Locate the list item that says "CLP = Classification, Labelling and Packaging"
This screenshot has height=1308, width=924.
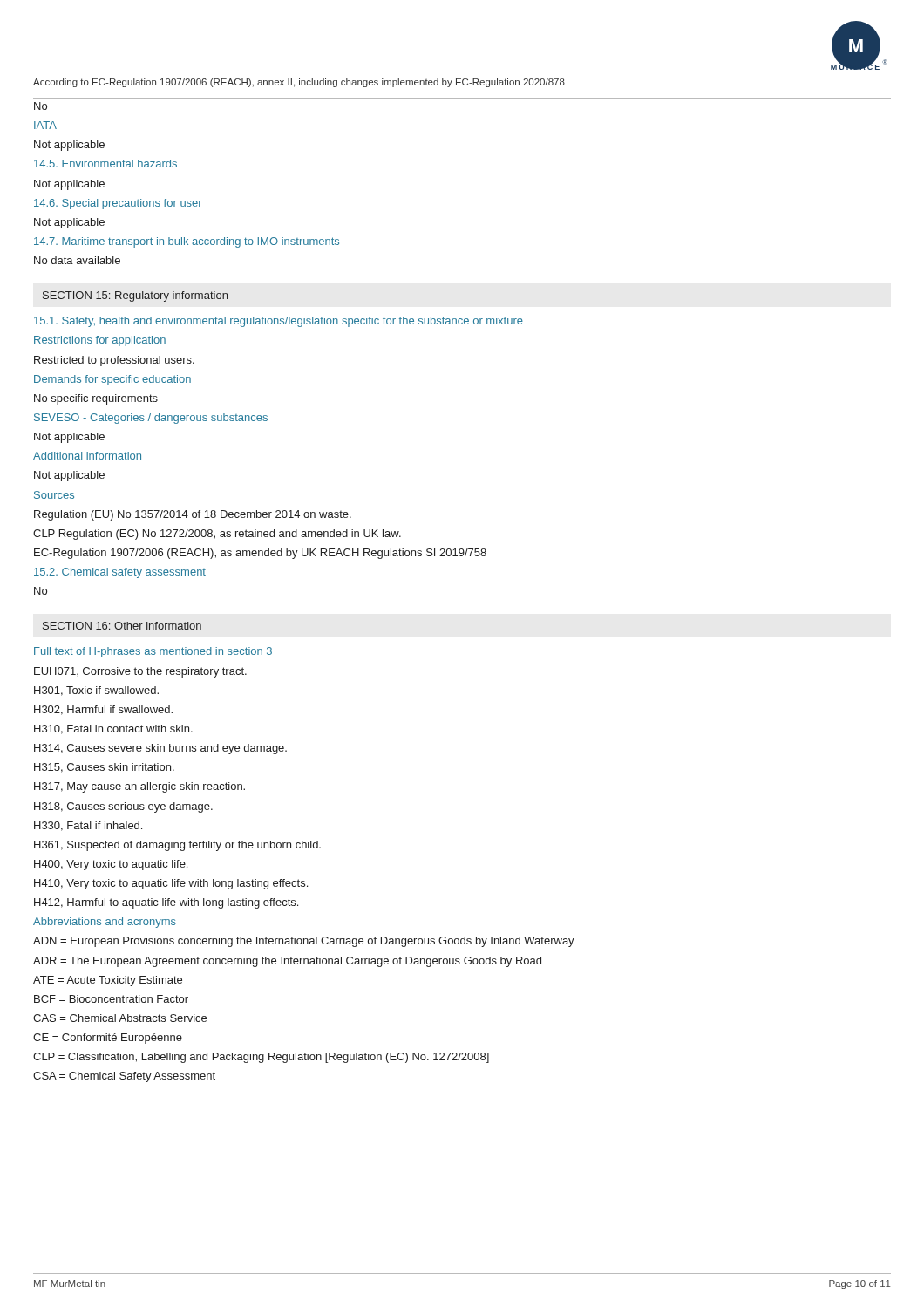[x=261, y=1057]
